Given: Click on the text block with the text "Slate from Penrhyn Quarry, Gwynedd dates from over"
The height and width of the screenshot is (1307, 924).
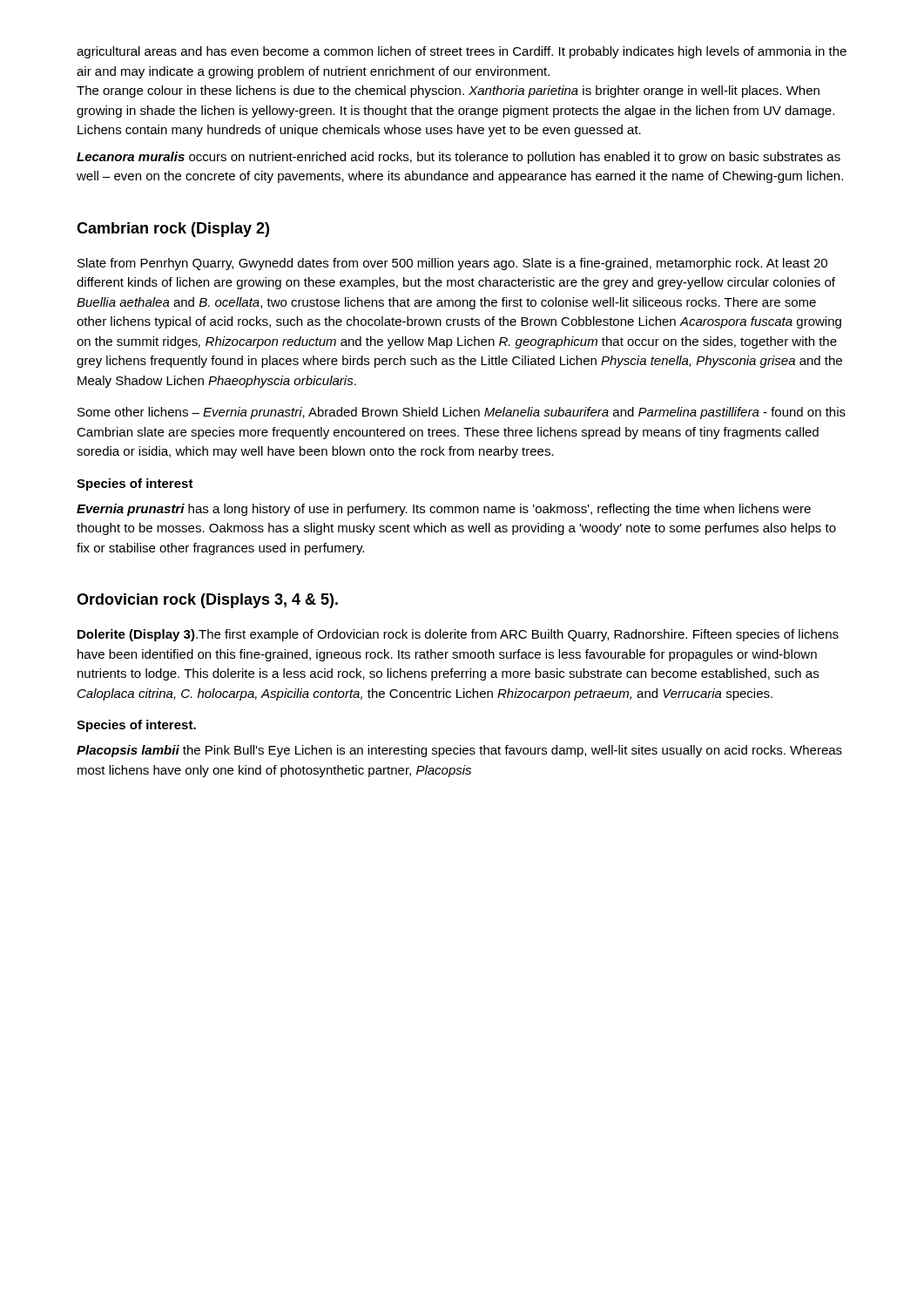Looking at the screenshot, I should (462, 322).
